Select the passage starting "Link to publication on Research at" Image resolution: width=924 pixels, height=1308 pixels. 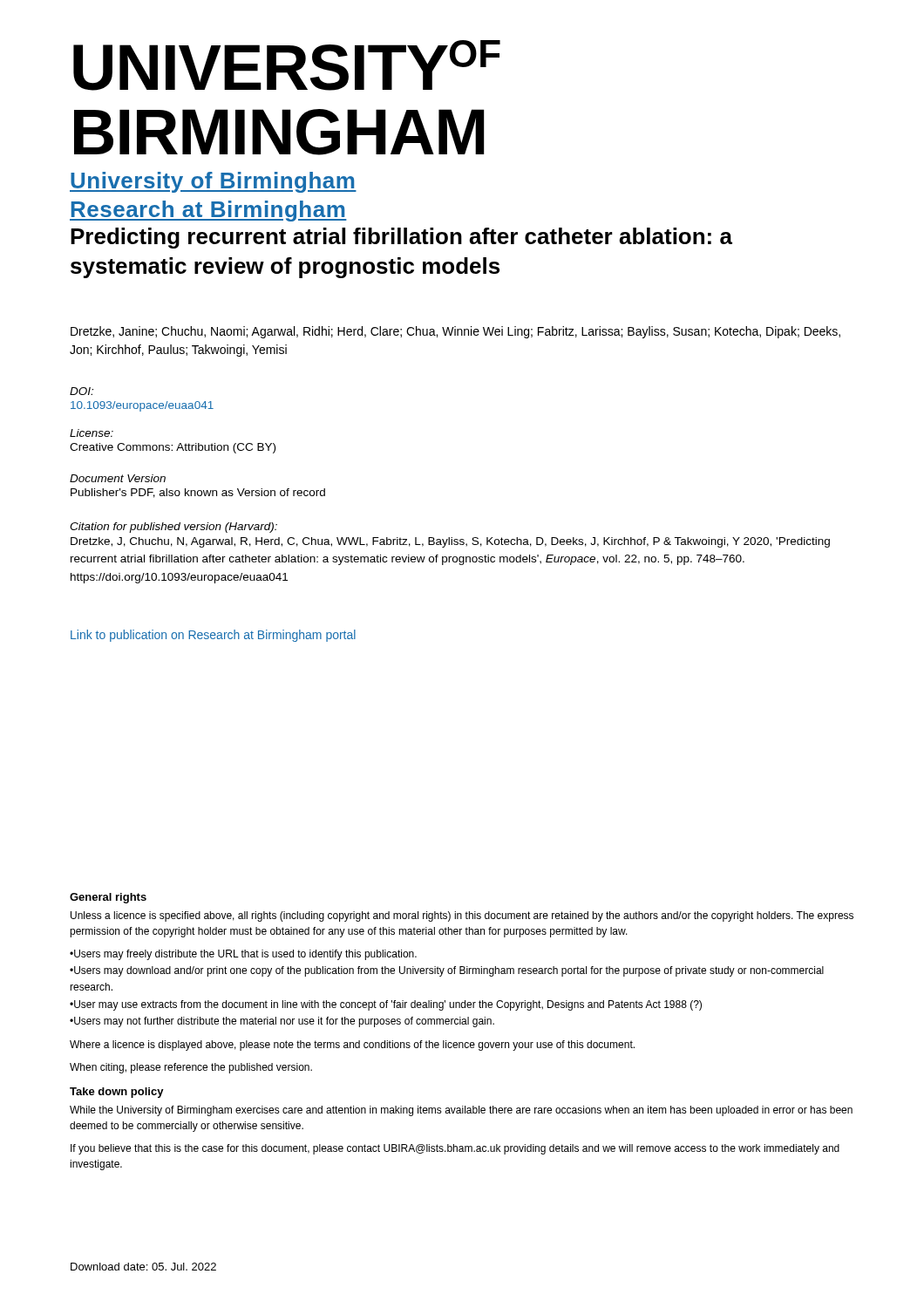coord(213,635)
